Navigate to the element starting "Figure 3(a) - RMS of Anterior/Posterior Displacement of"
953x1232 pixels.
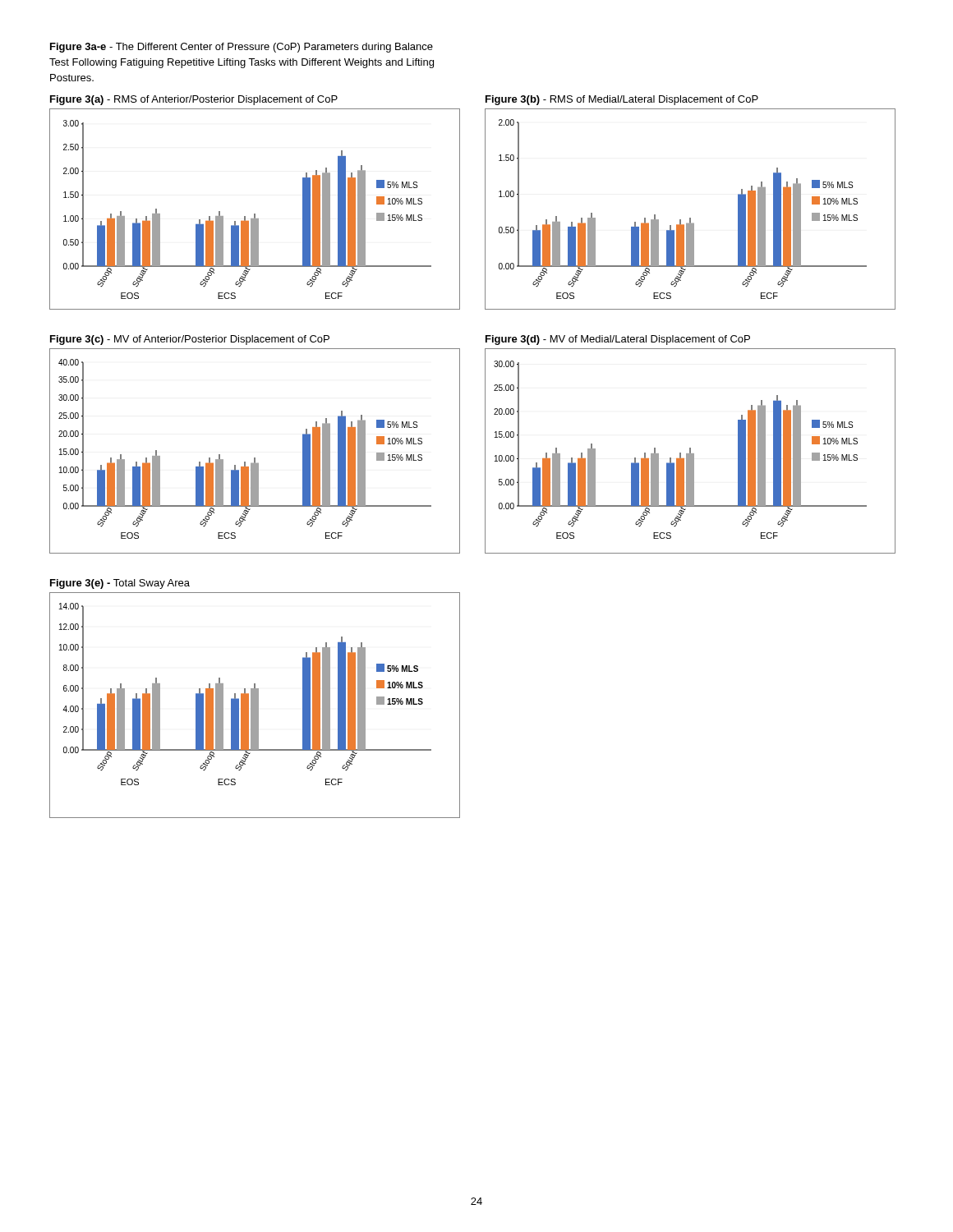[x=194, y=99]
